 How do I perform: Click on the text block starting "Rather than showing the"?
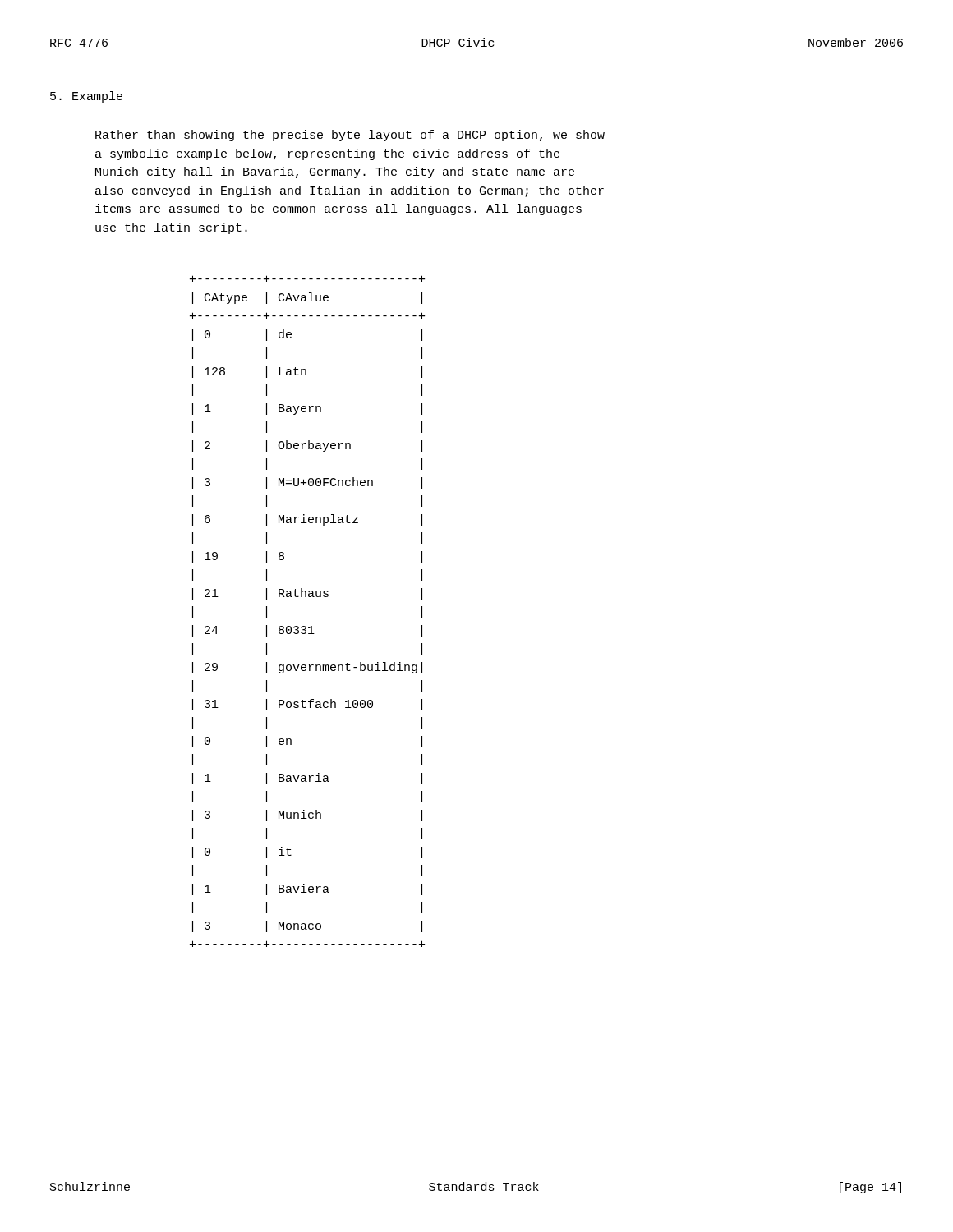click(350, 182)
